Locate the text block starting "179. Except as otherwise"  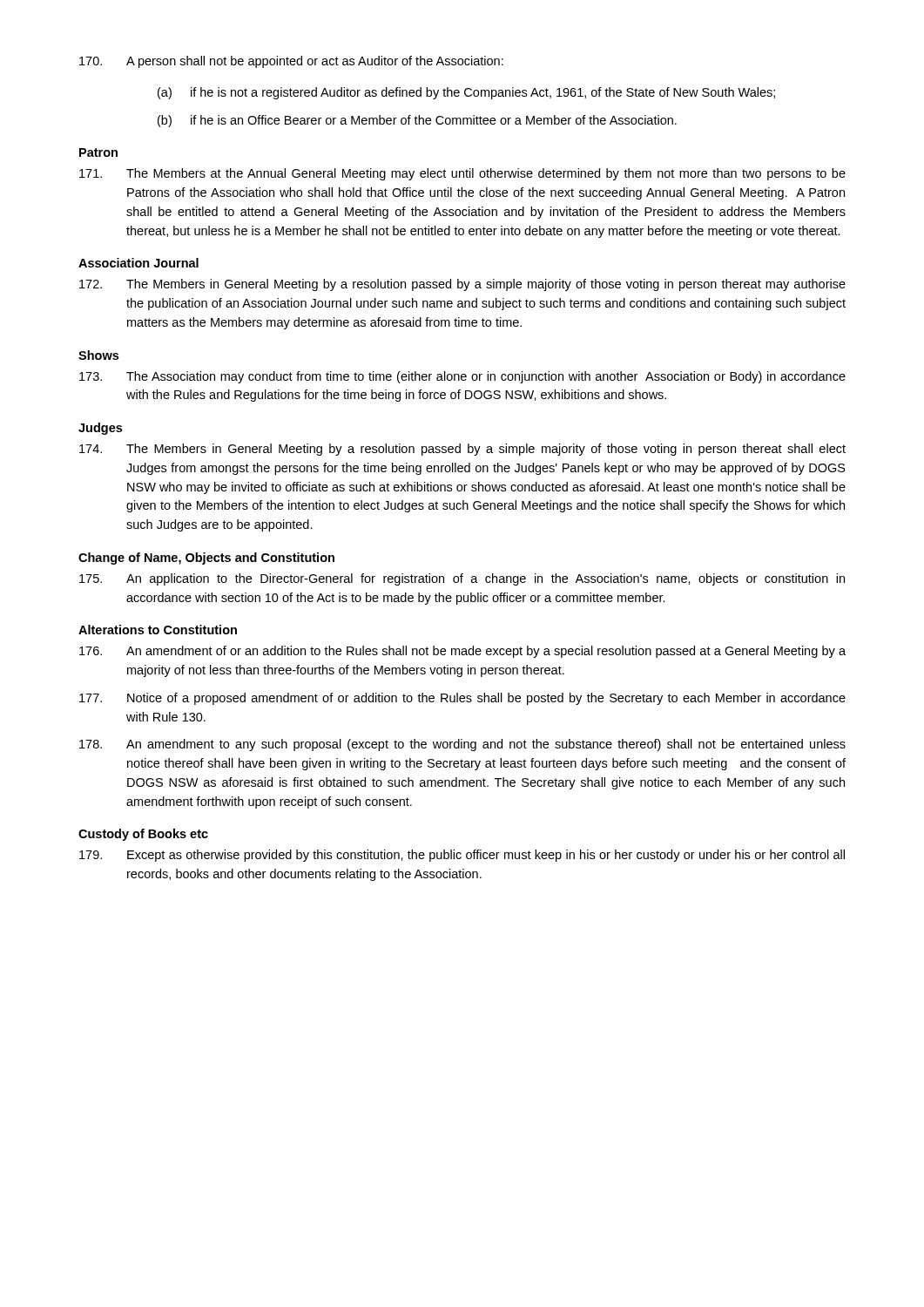point(462,865)
